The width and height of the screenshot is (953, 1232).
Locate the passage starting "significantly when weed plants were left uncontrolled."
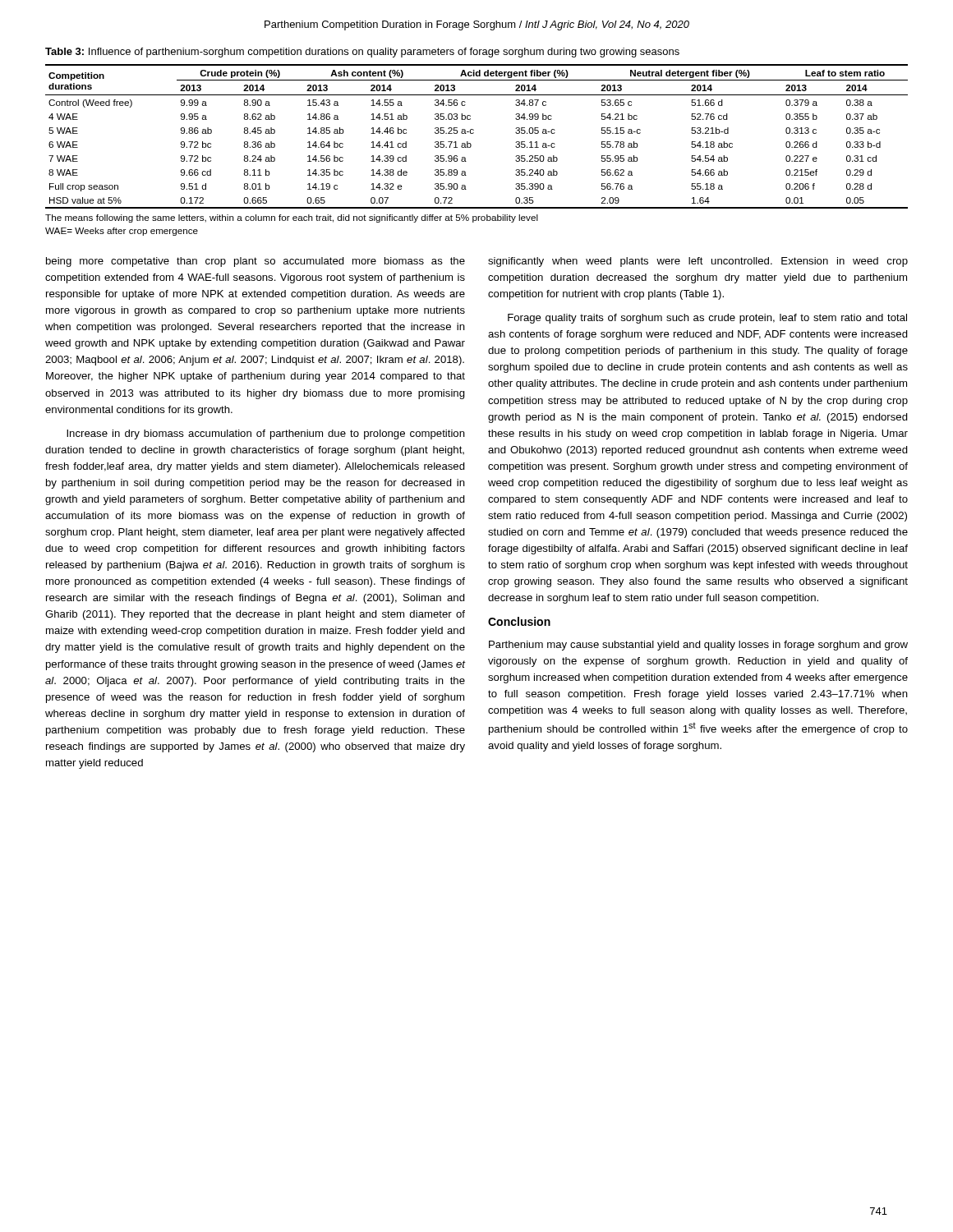click(698, 277)
